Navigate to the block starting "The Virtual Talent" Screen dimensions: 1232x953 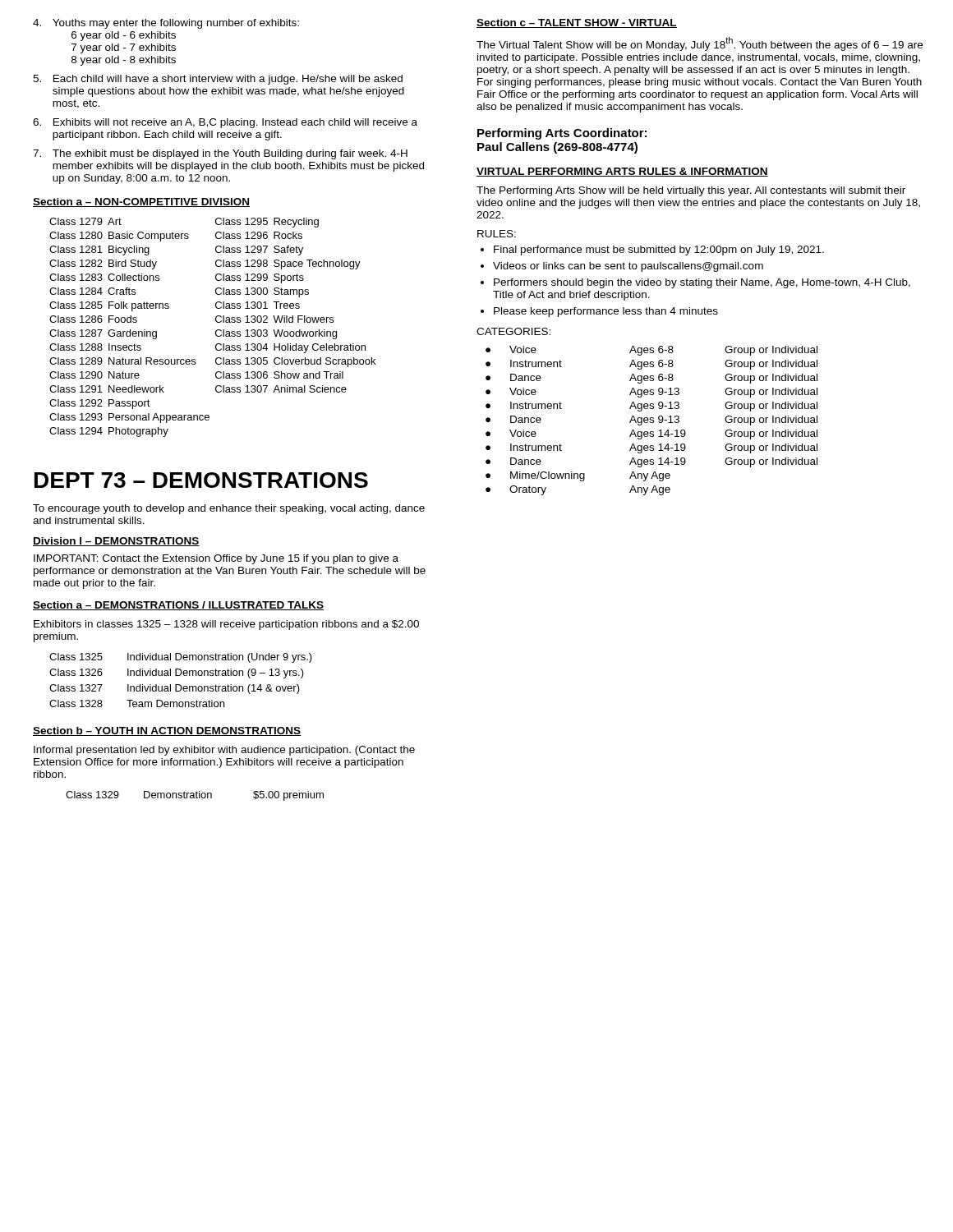pyautogui.click(x=702, y=74)
